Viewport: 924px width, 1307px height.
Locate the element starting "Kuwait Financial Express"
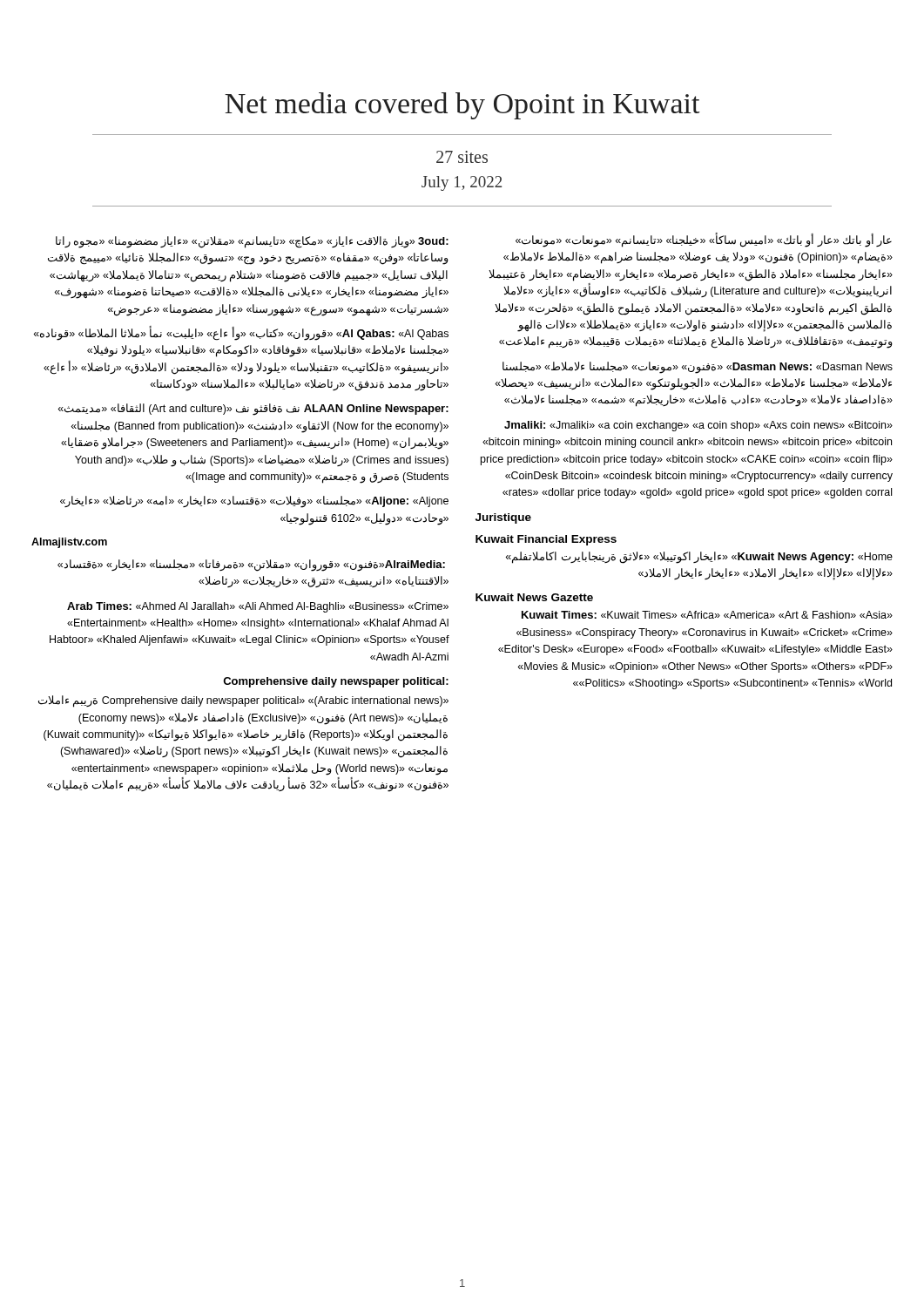pyautogui.click(x=546, y=539)
